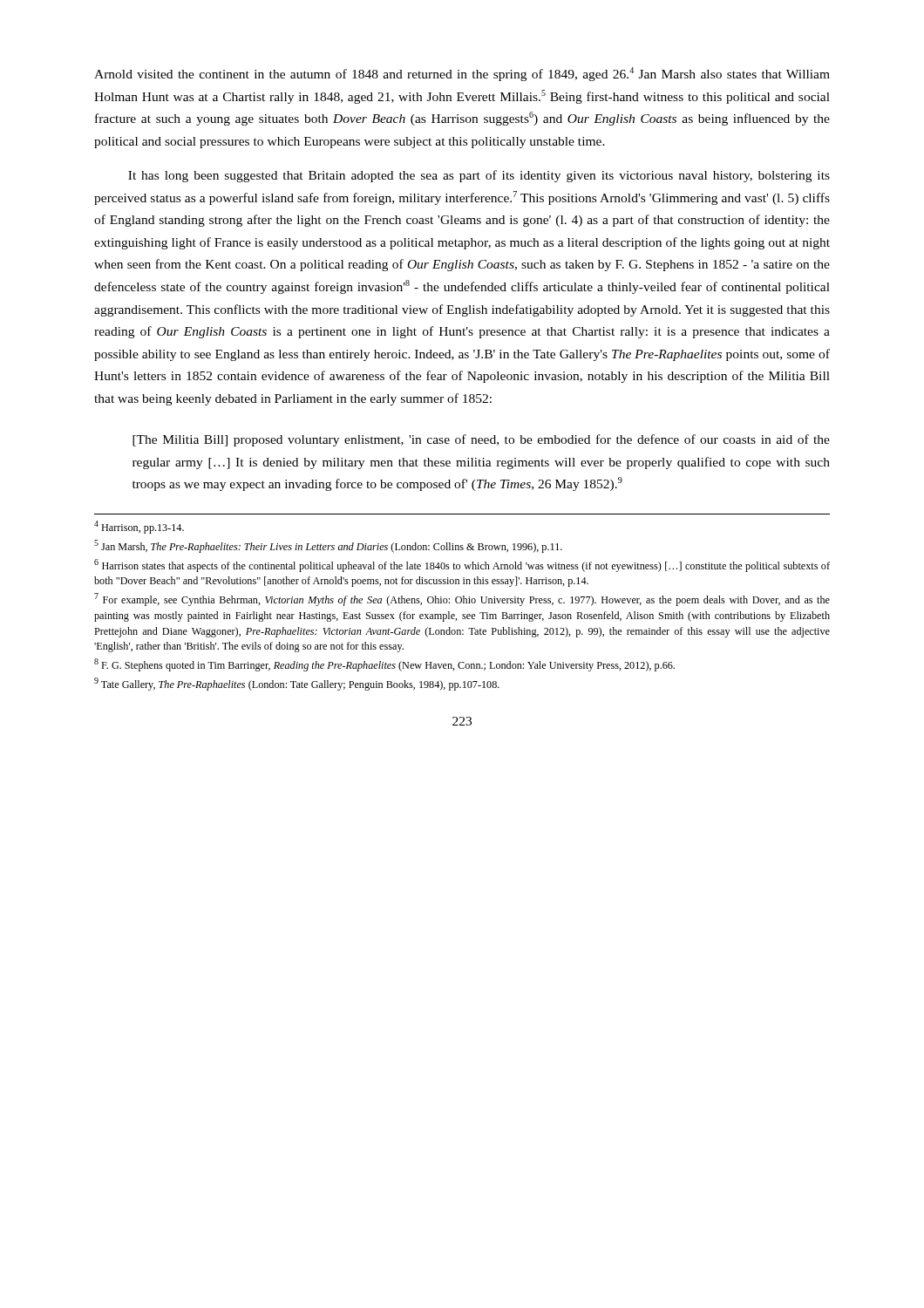The width and height of the screenshot is (924, 1308).
Task: Click on the footnote containing "8 F. G. Stephens quoted in"
Action: pyautogui.click(x=385, y=665)
